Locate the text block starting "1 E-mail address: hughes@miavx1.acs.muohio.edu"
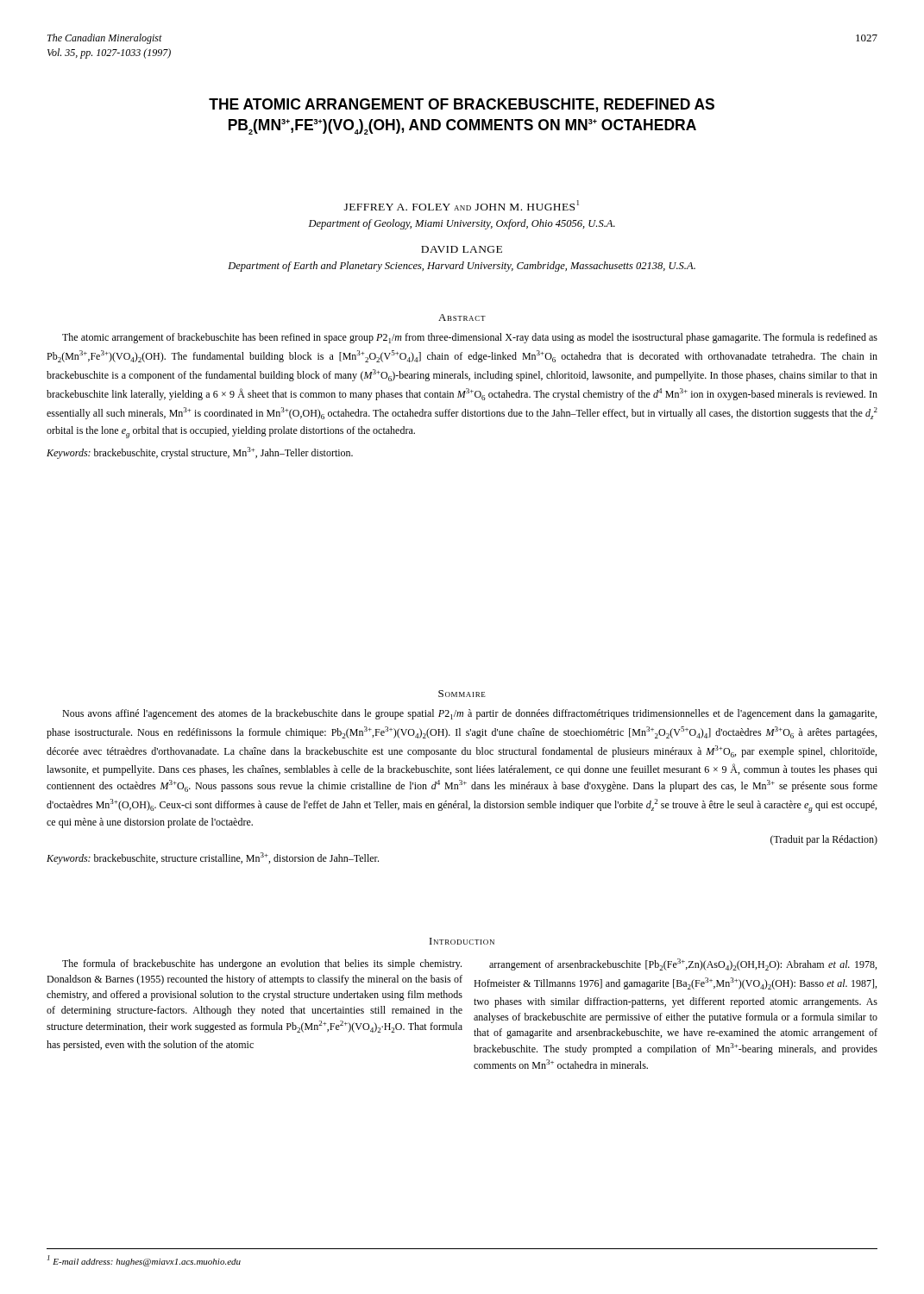This screenshot has height=1294, width=924. 462,1260
